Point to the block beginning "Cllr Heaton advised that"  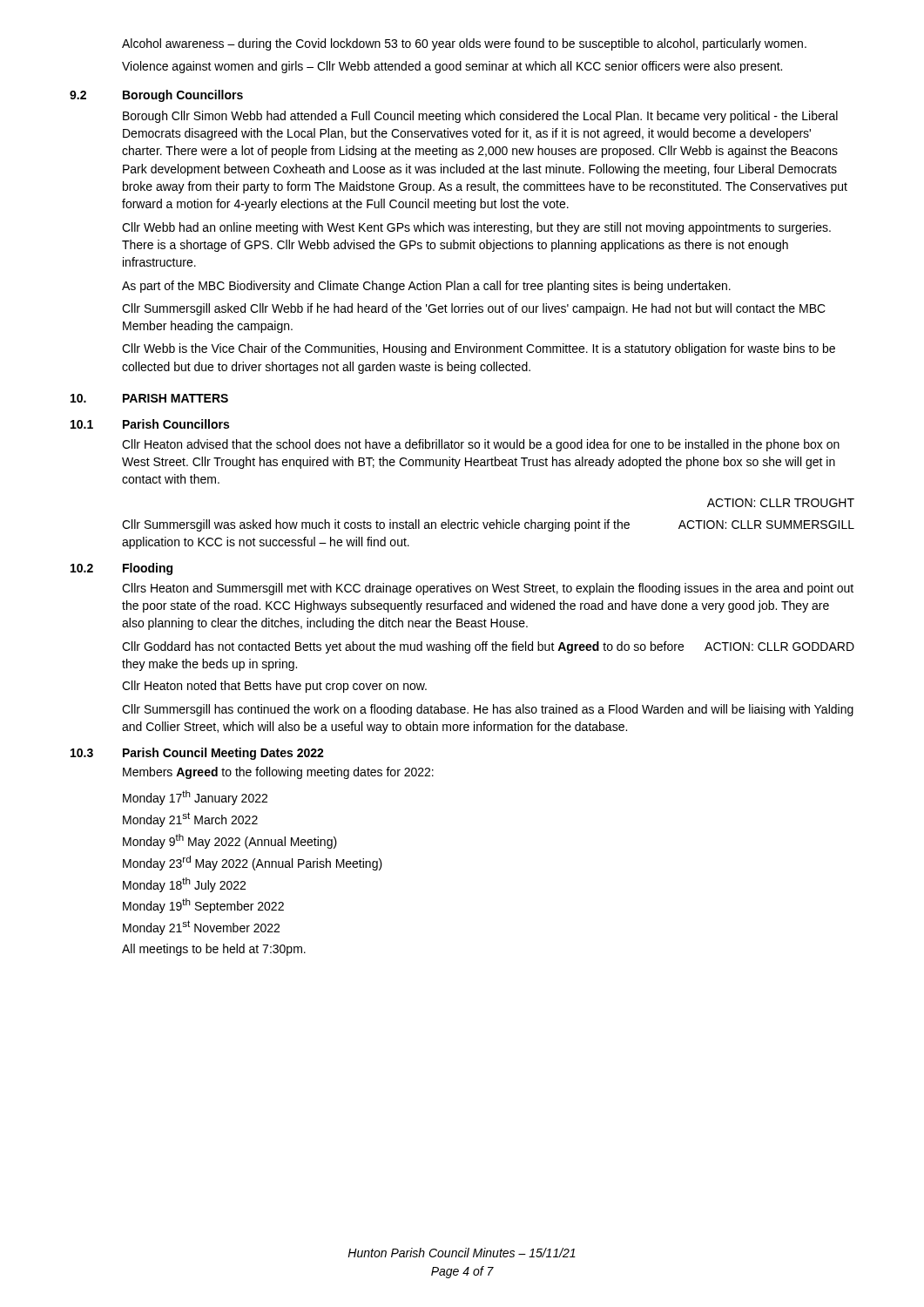tap(488, 462)
